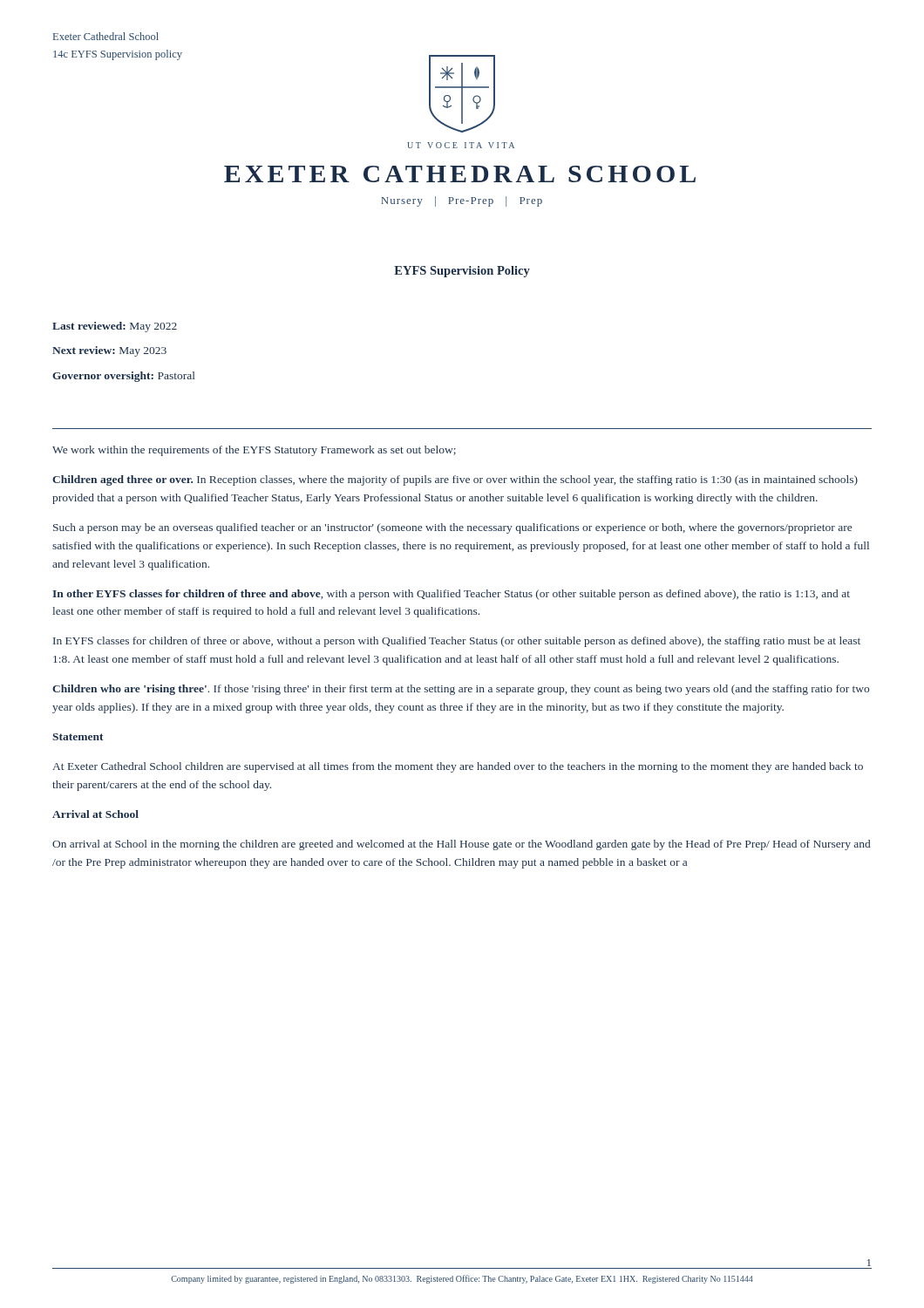924x1308 pixels.
Task: Point to the region starting "We work within the requirements"
Action: pyautogui.click(x=462, y=450)
